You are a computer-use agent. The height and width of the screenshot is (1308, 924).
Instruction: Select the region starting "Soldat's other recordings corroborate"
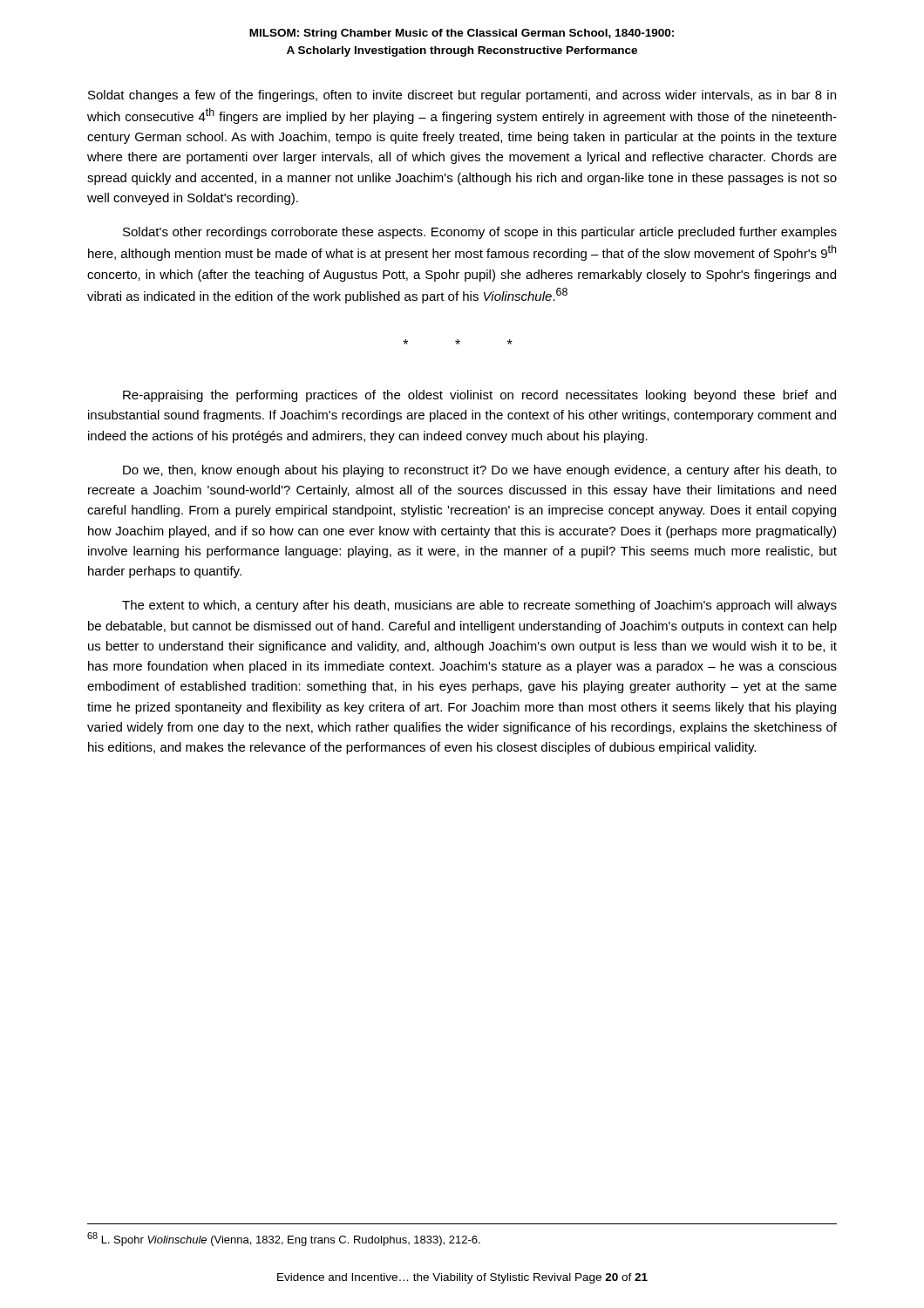(462, 264)
